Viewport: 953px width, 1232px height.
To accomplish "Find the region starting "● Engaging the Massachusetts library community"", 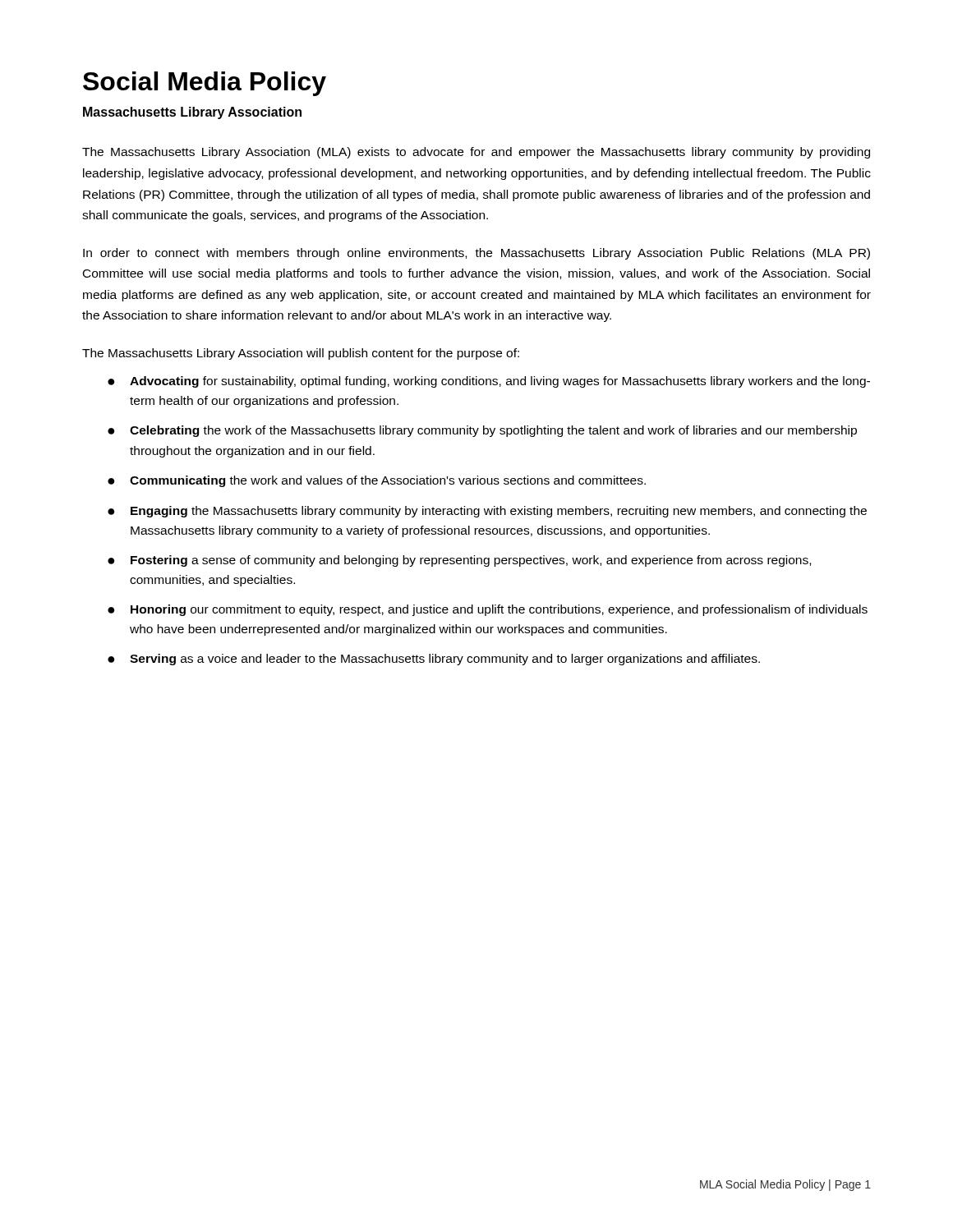I will click(x=489, y=521).
